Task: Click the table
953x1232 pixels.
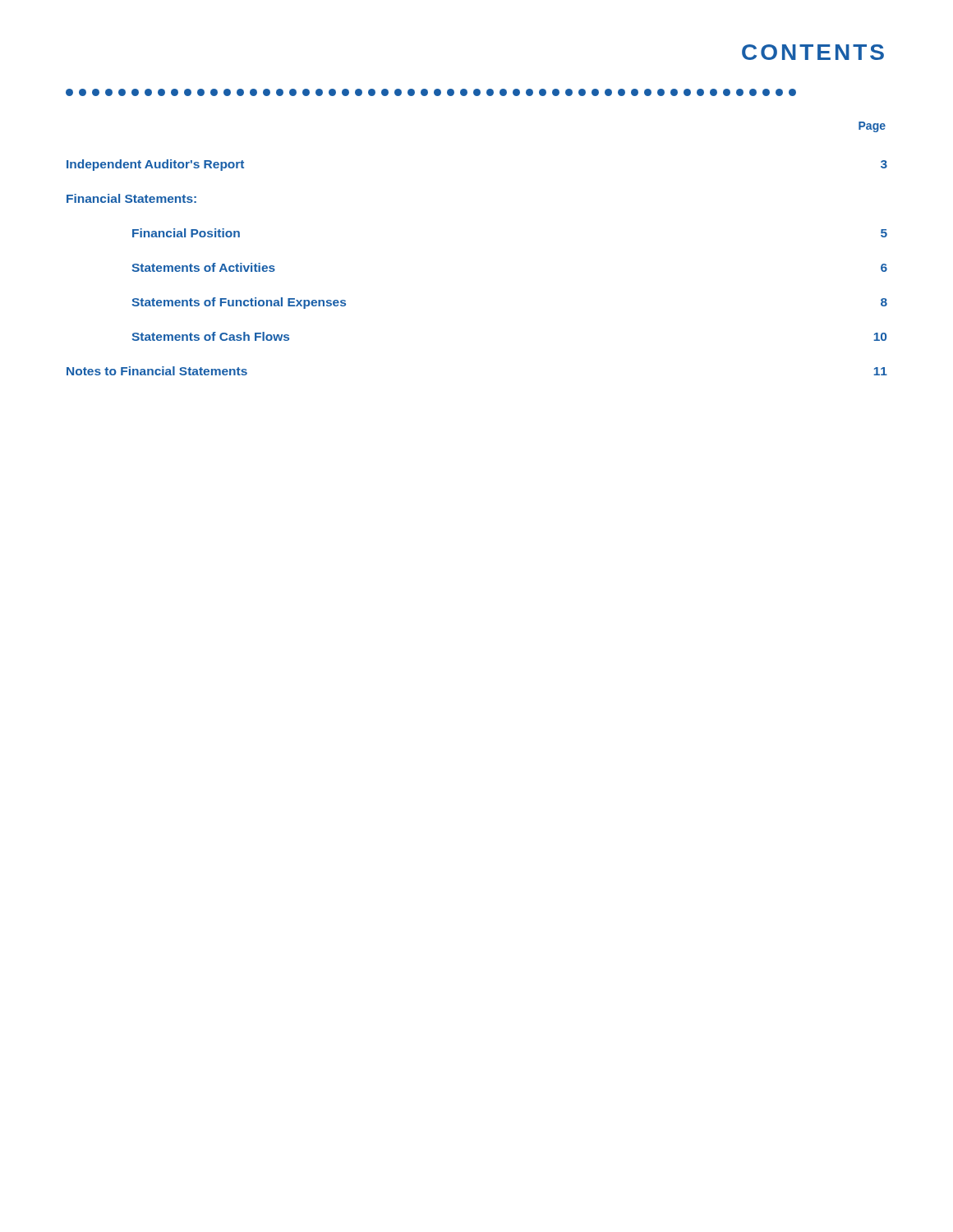Action: (476, 254)
